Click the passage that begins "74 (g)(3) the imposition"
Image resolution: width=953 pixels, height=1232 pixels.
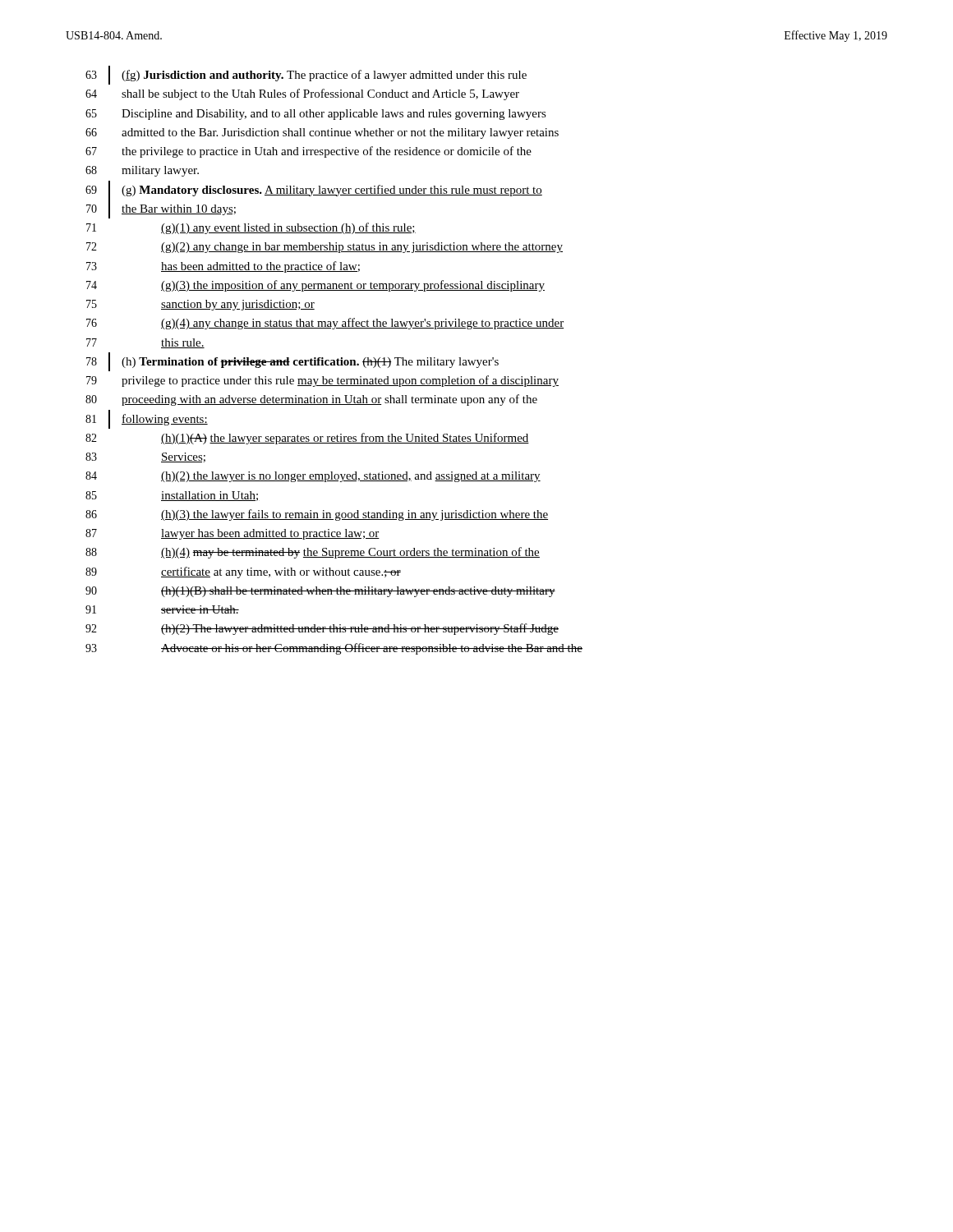pyautogui.click(x=476, y=285)
